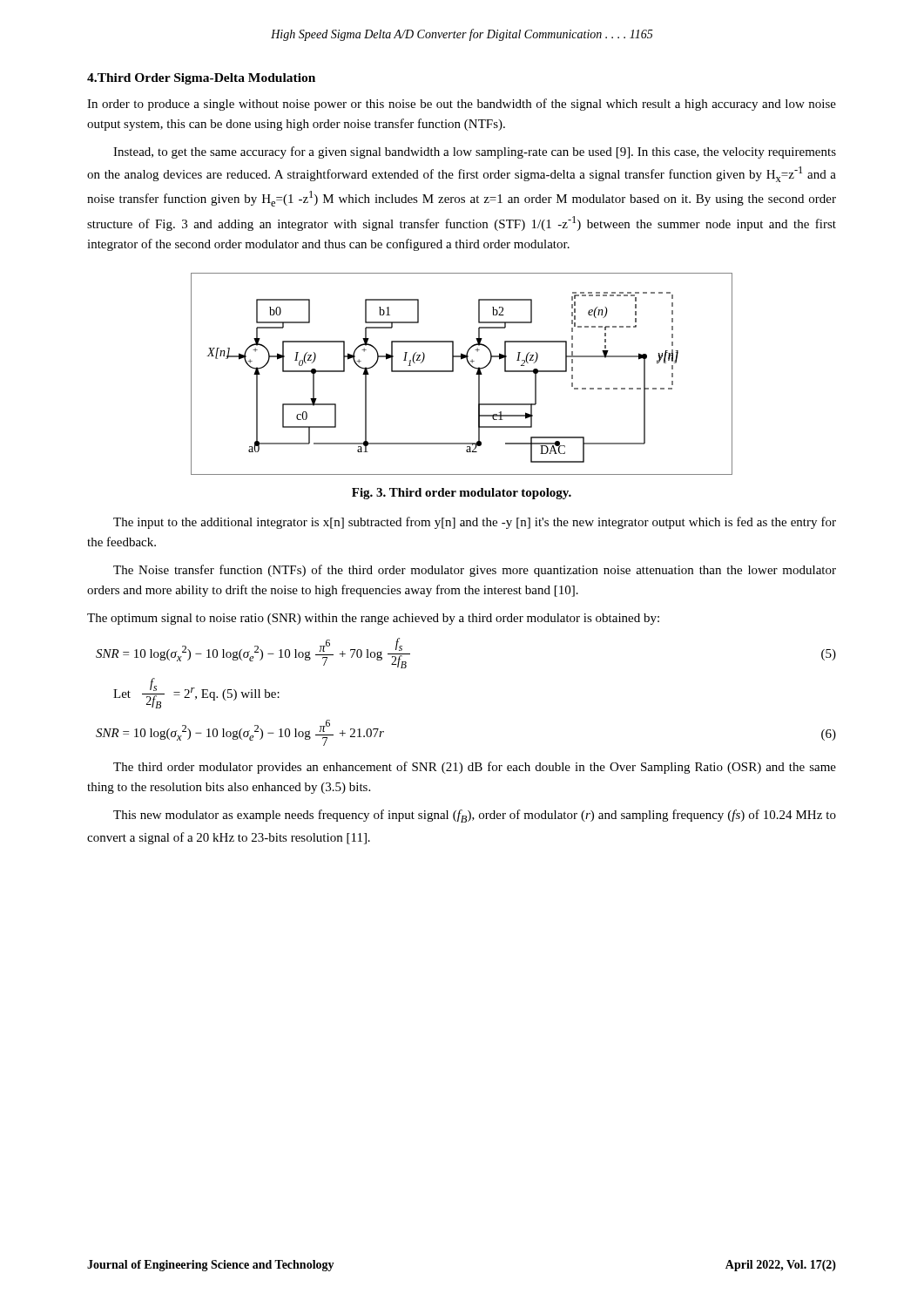The image size is (924, 1307).
Task: Click on the block starting "The third order modulator provides"
Action: pos(462,777)
